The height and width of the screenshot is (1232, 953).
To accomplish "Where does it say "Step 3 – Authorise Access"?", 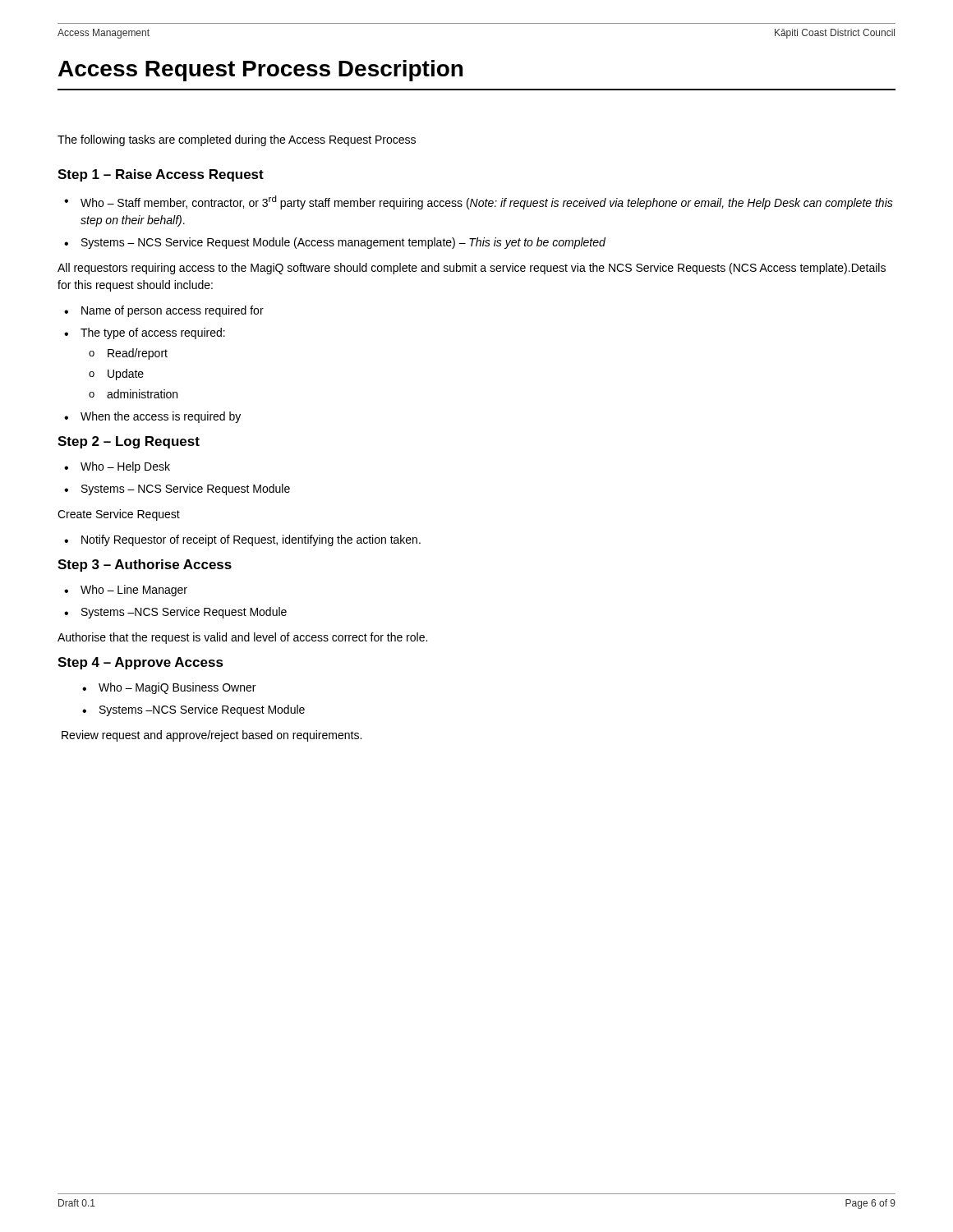I will pos(145,564).
